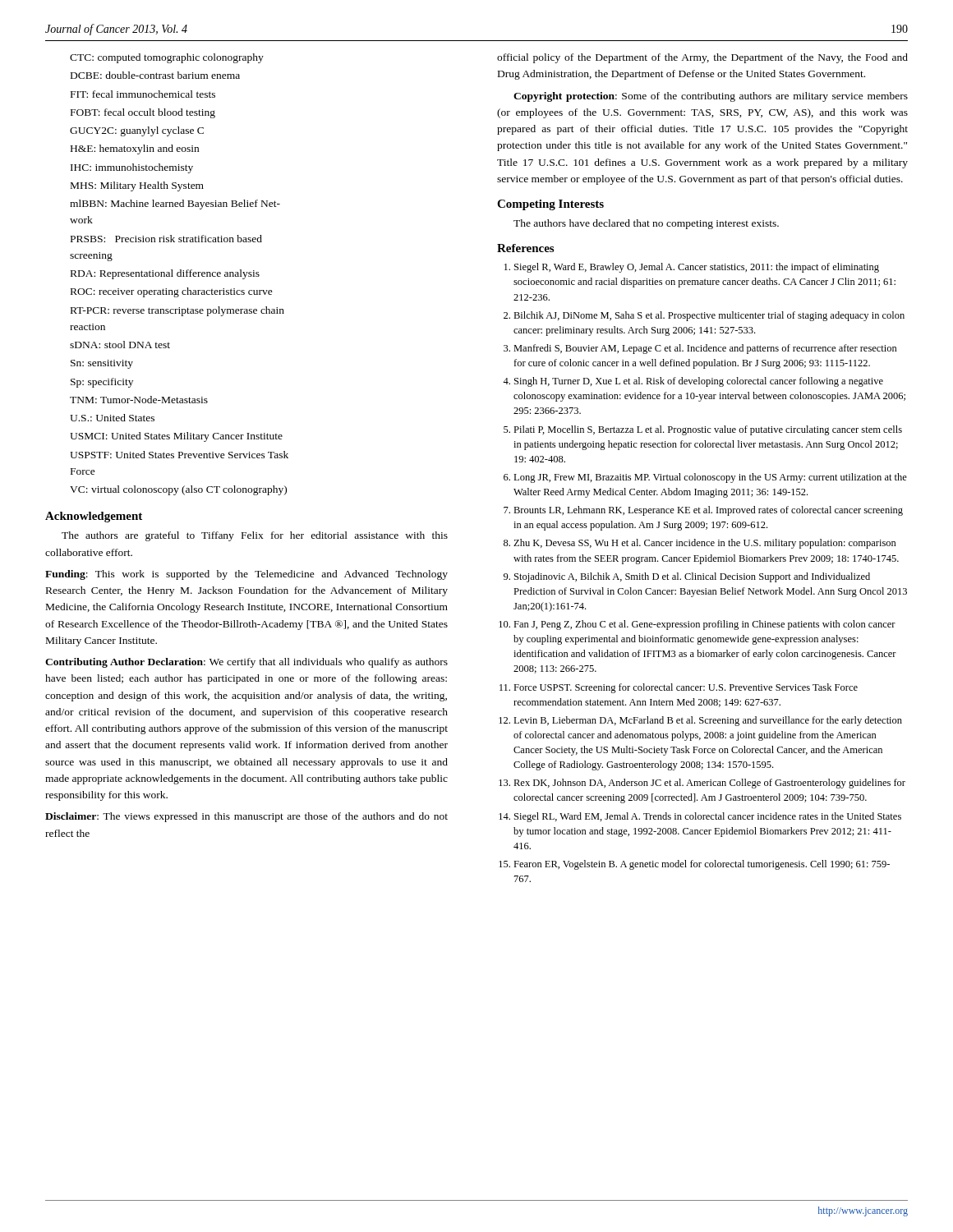
Task: Click the passage that begins "PRSBS: Precision risk"
Action: click(x=259, y=247)
